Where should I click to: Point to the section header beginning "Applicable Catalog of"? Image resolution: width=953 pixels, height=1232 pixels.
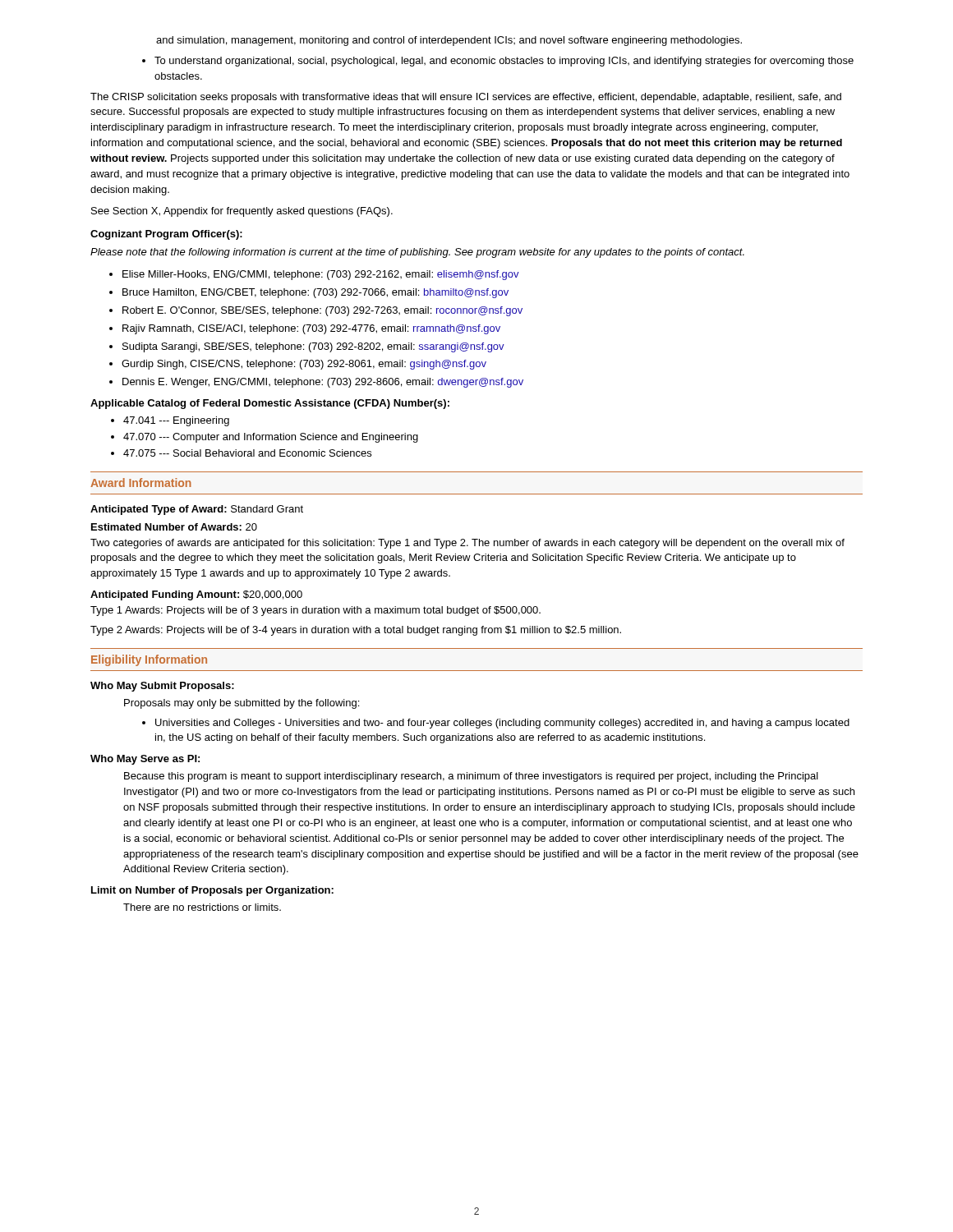[x=270, y=403]
